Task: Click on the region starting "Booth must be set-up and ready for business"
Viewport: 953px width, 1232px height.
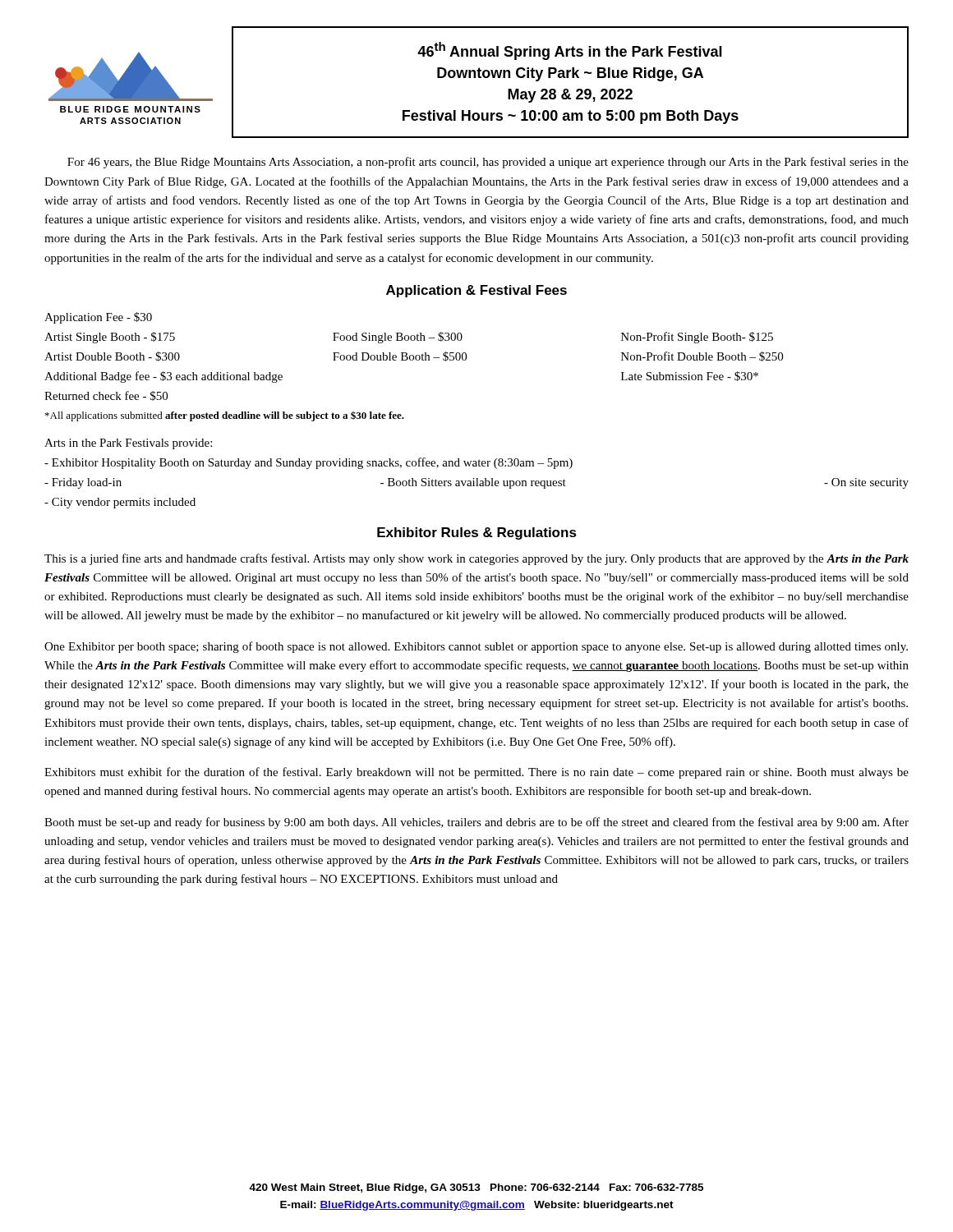Action: tap(476, 851)
